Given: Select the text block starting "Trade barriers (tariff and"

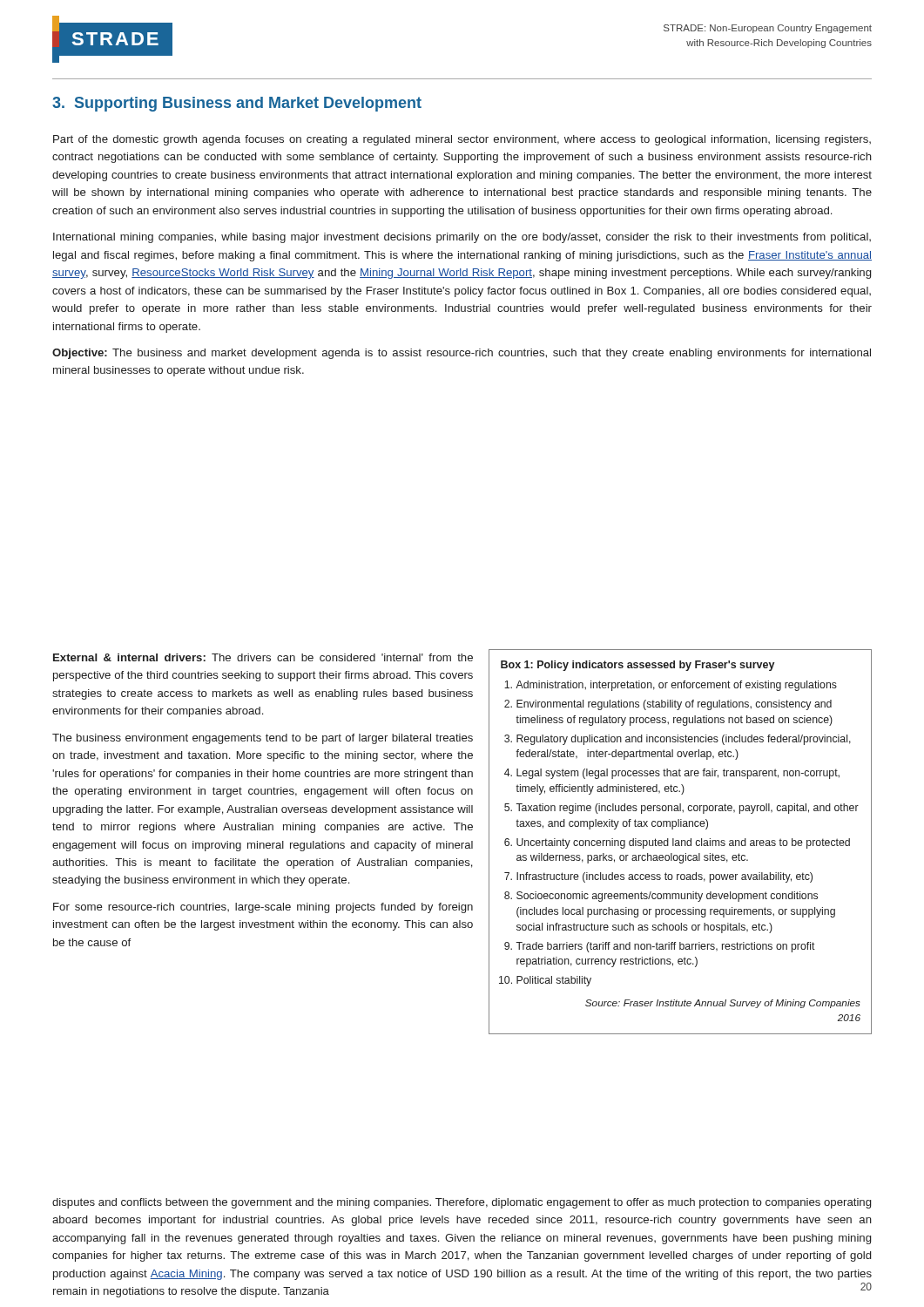Looking at the screenshot, I should 665,954.
